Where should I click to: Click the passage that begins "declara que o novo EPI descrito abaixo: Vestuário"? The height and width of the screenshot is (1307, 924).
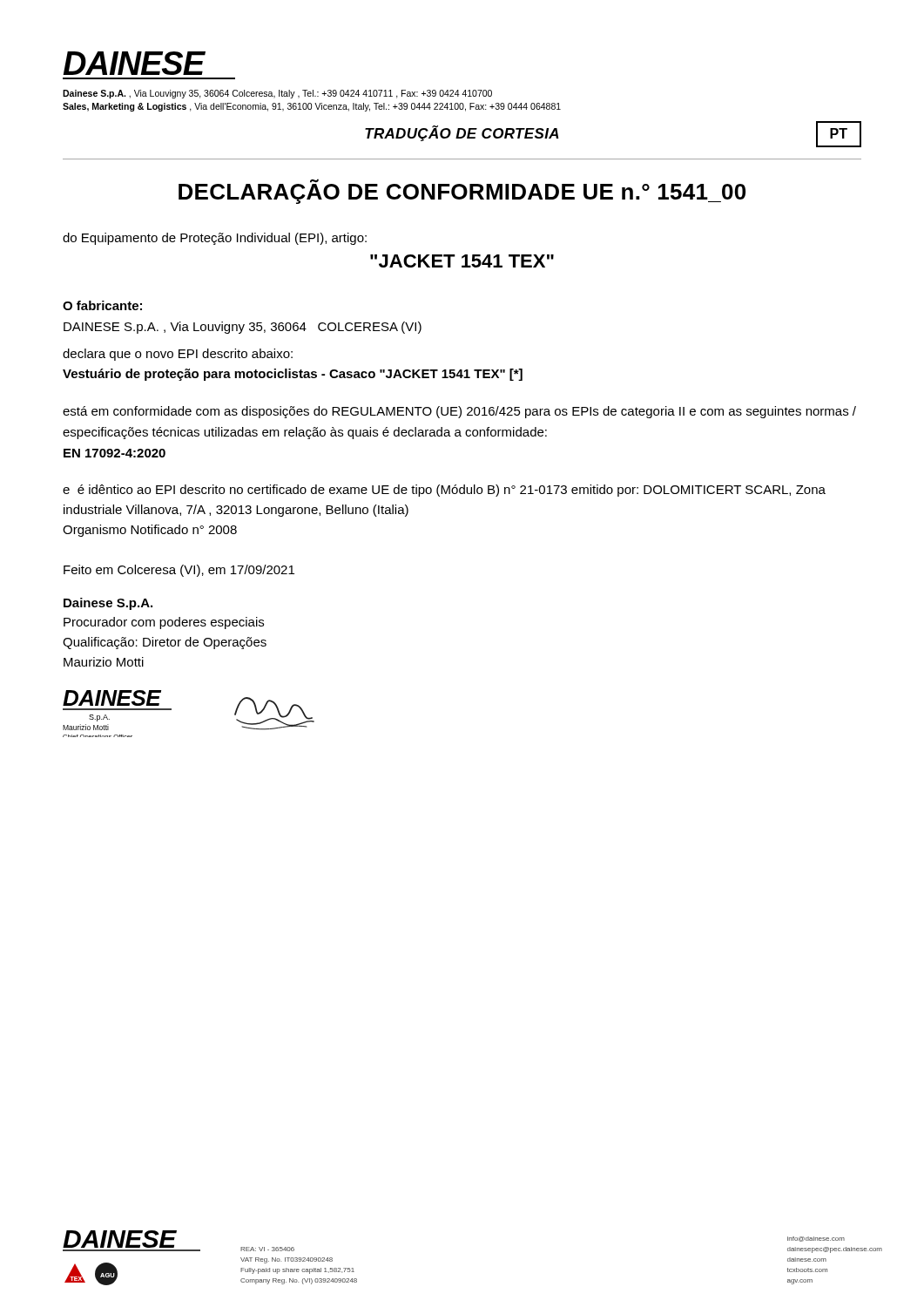(293, 363)
